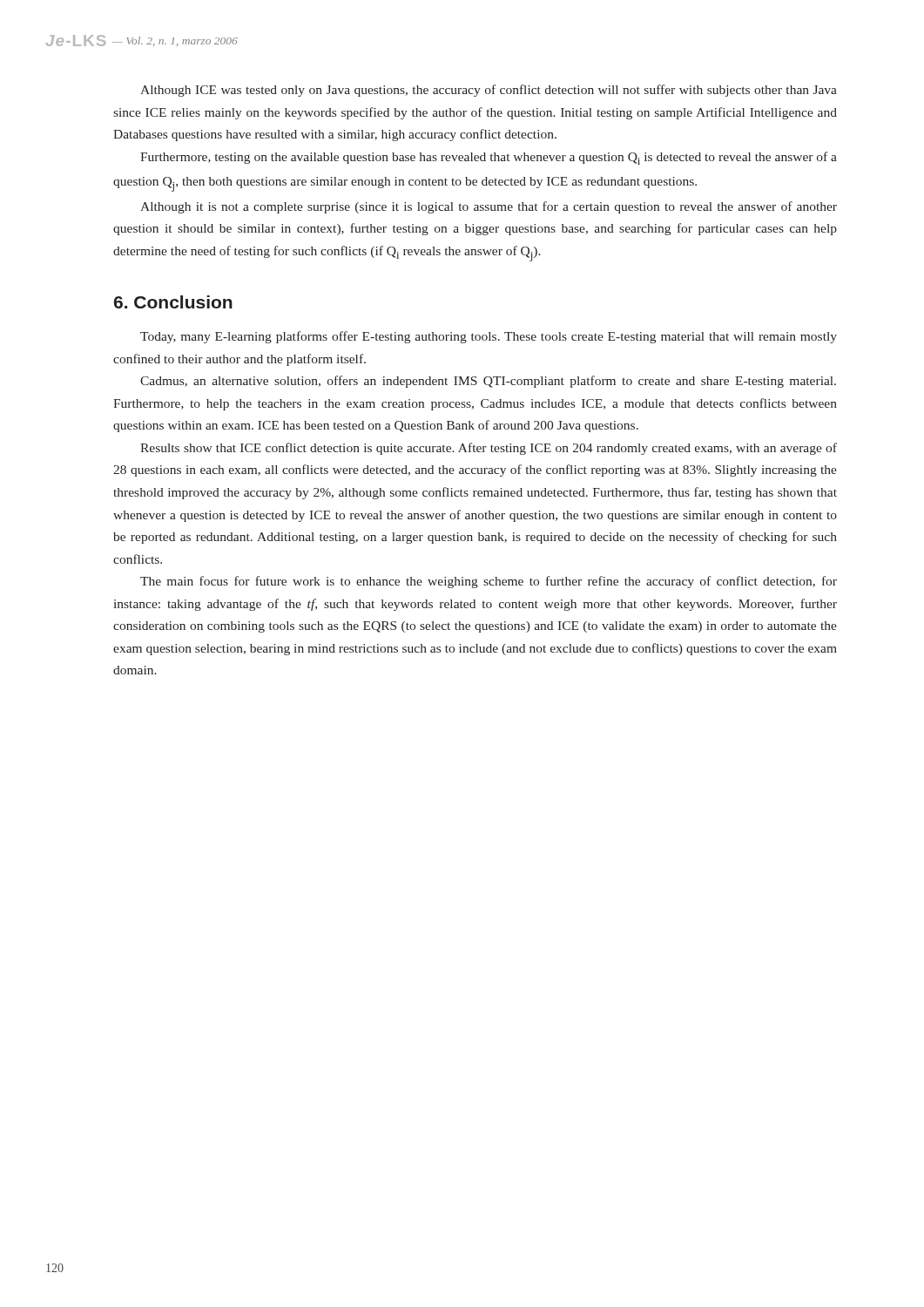Click the section header
The height and width of the screenshot is (1307, 924).
tap(173, 302)
